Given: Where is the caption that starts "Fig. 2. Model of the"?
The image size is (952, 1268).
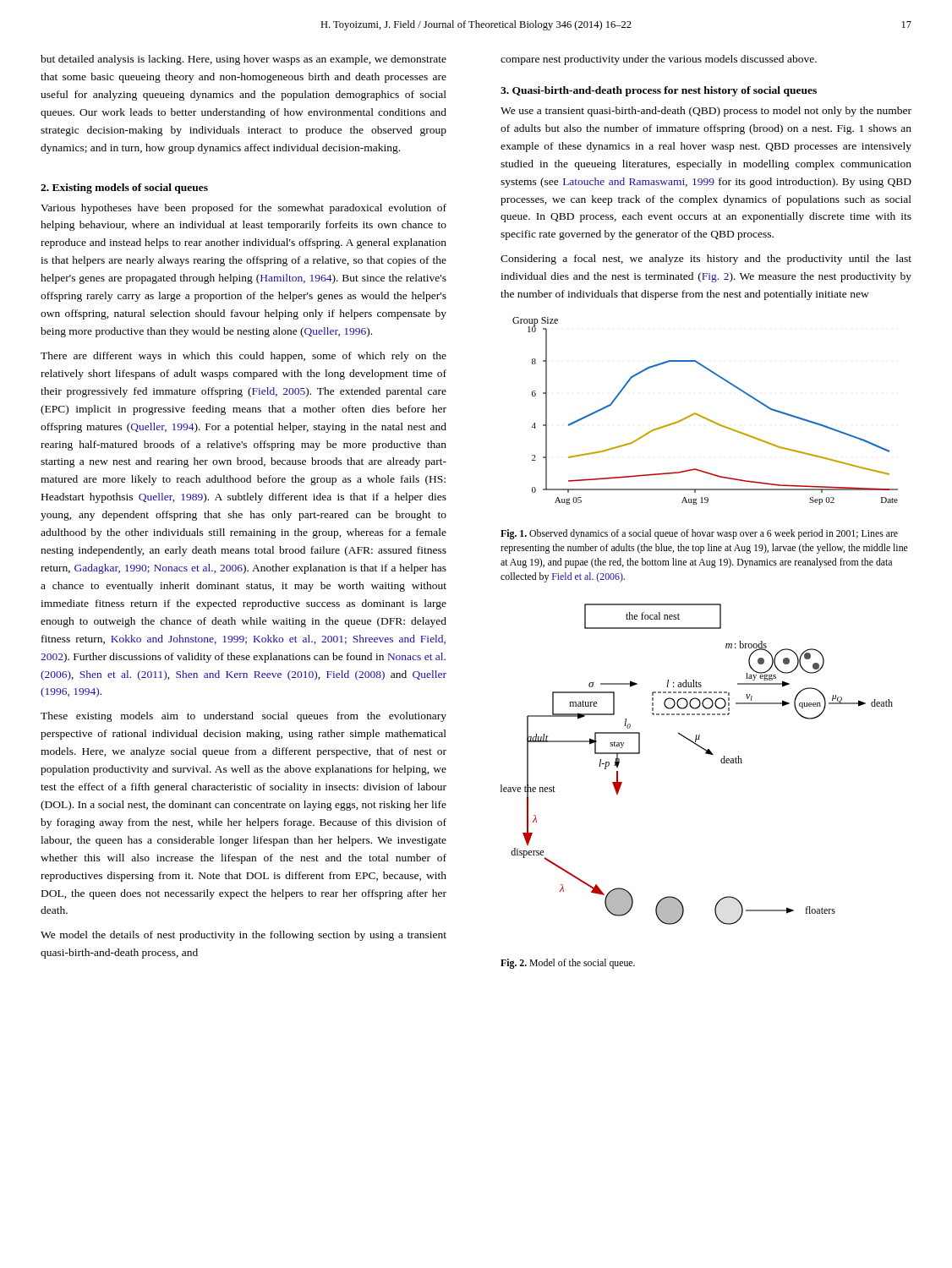Looking at the screenshot, I should tap(568, 963).
